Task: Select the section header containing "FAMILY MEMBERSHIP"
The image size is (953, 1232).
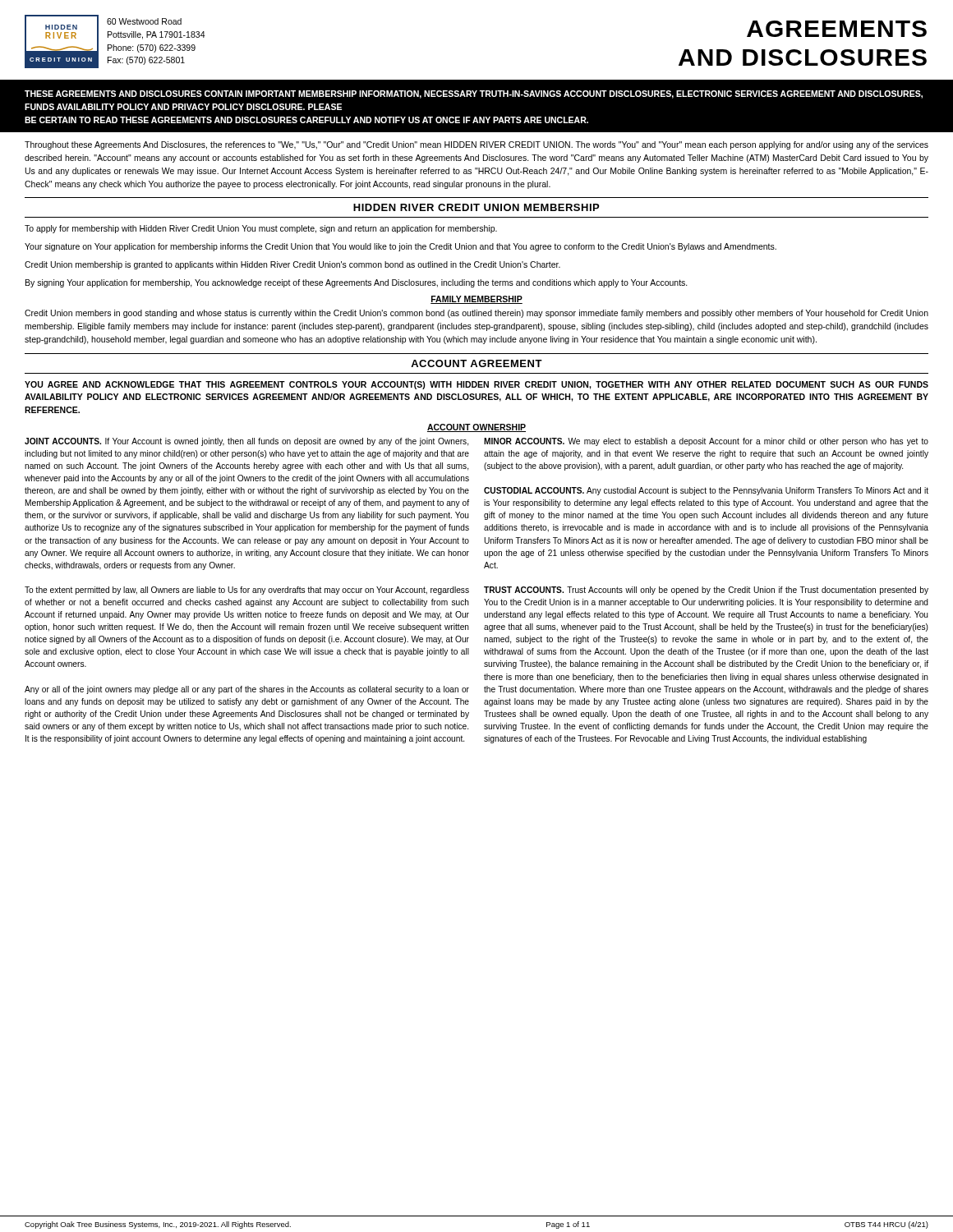Action: click(476, 299)
